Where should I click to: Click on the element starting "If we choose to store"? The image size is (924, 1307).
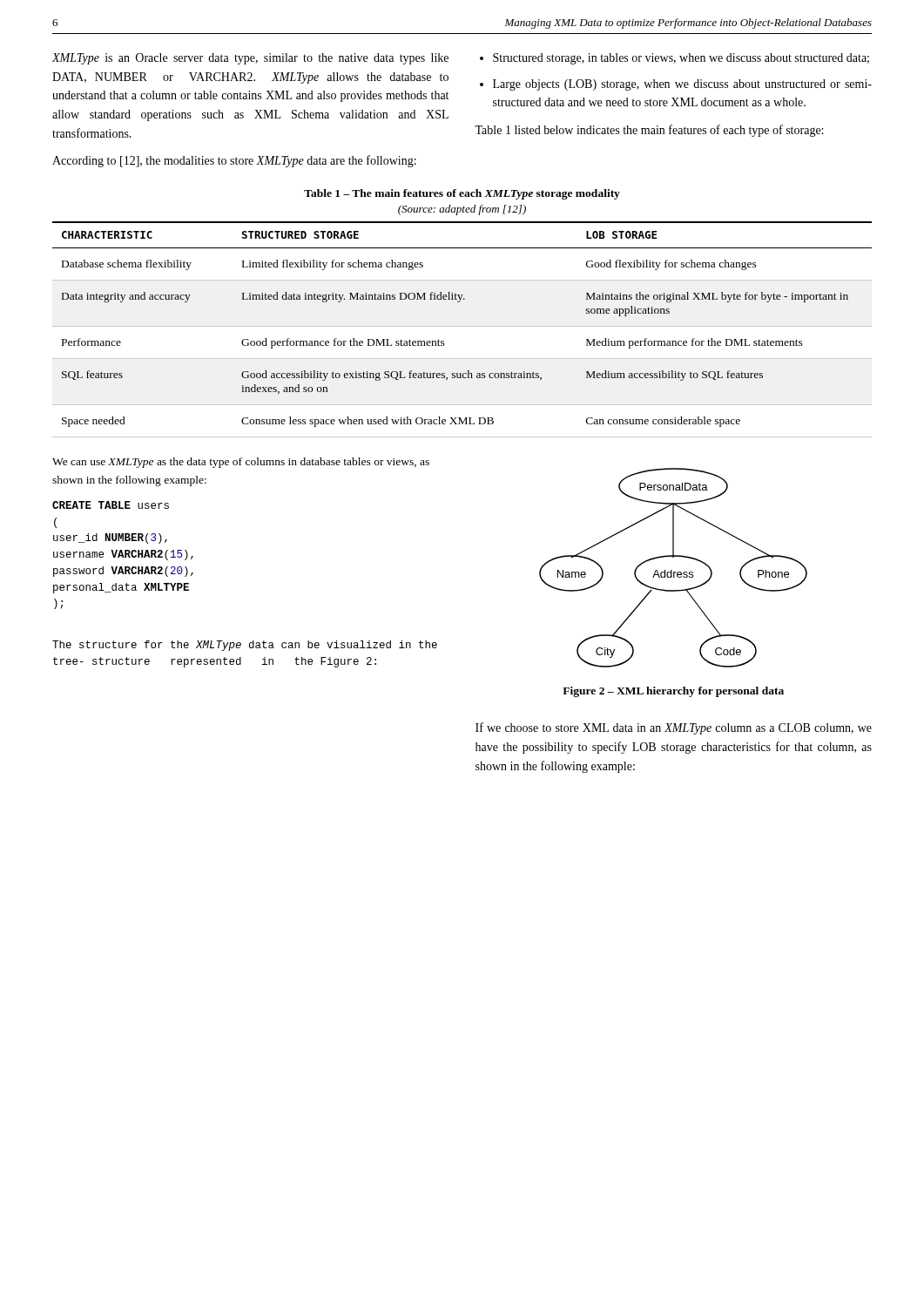click(673, 748)
